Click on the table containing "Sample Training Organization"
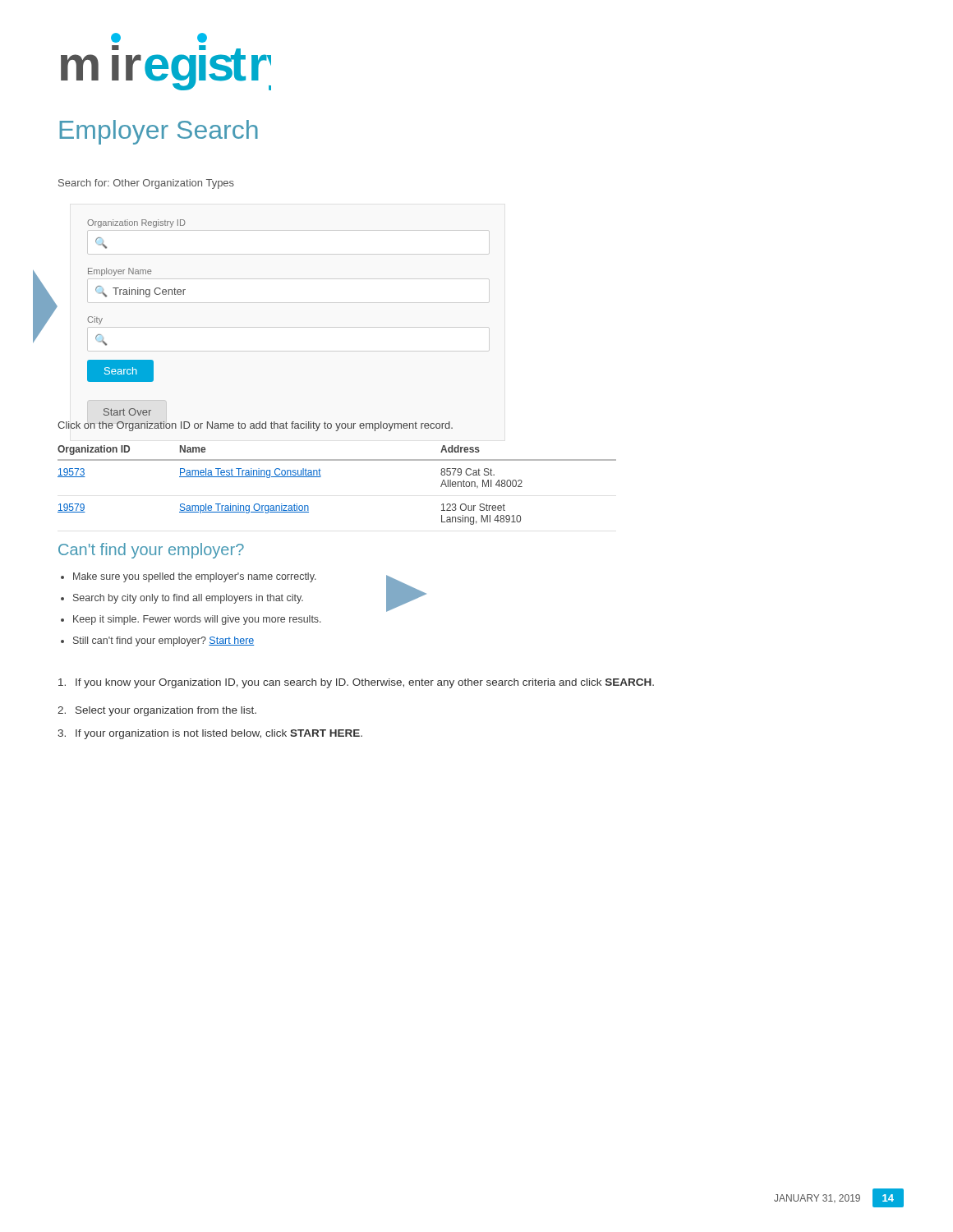Screen dimensions: 1232x953 337,485
